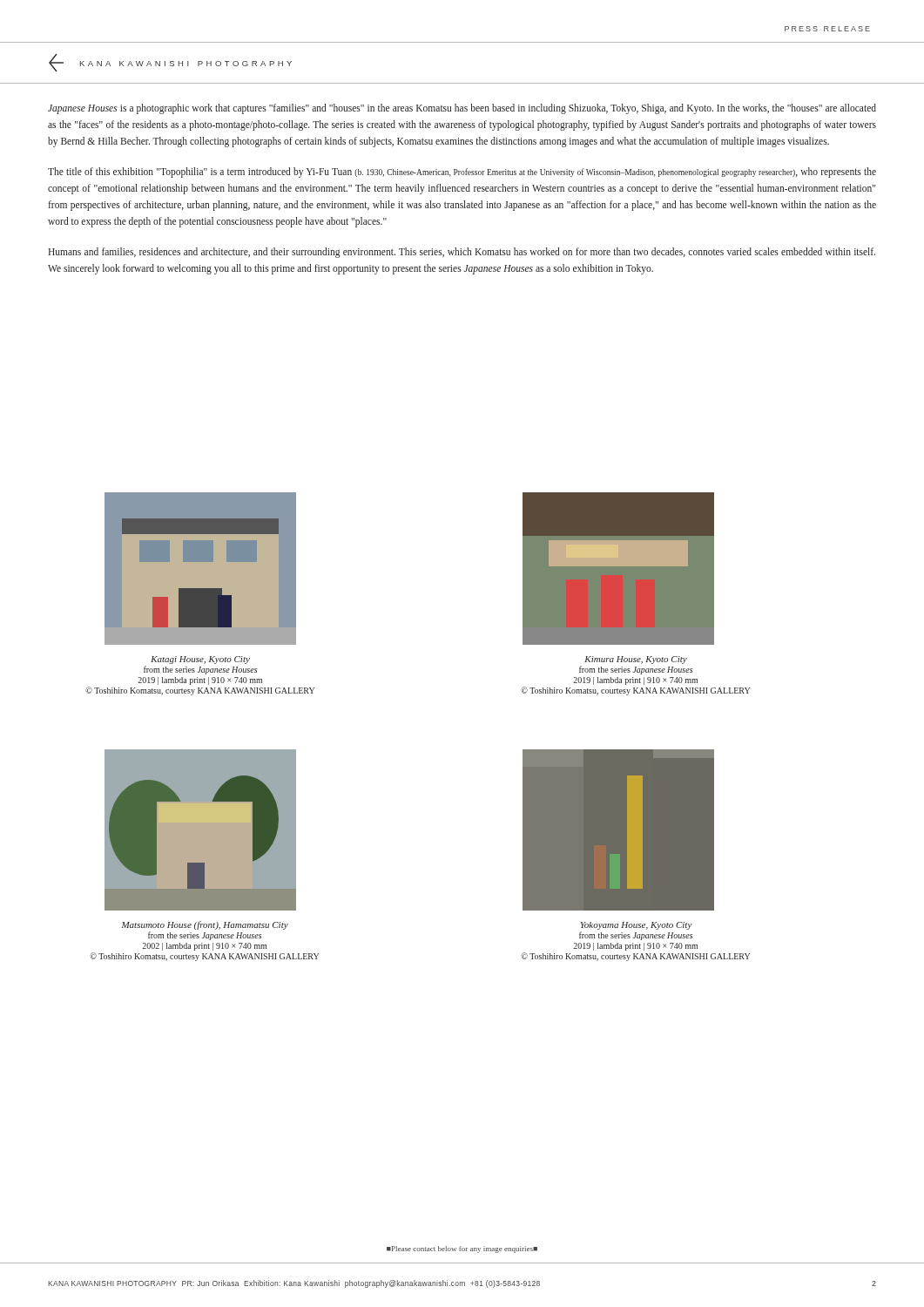
Task: Point to the block starting "Matsumoto House (front), Hamamatsu City from the series"
Action: 205,940
